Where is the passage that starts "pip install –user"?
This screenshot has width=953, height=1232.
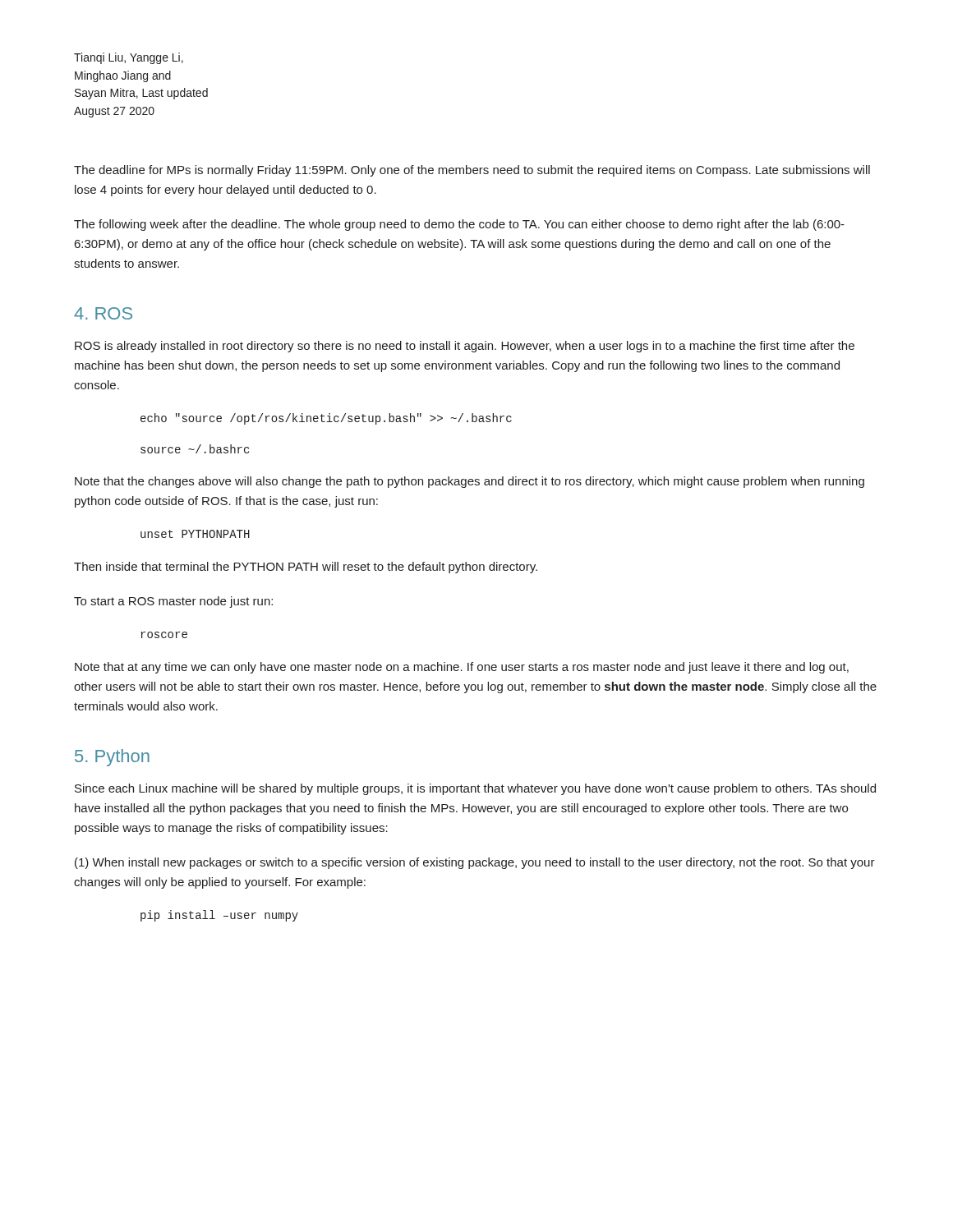(x=219, y=916)
